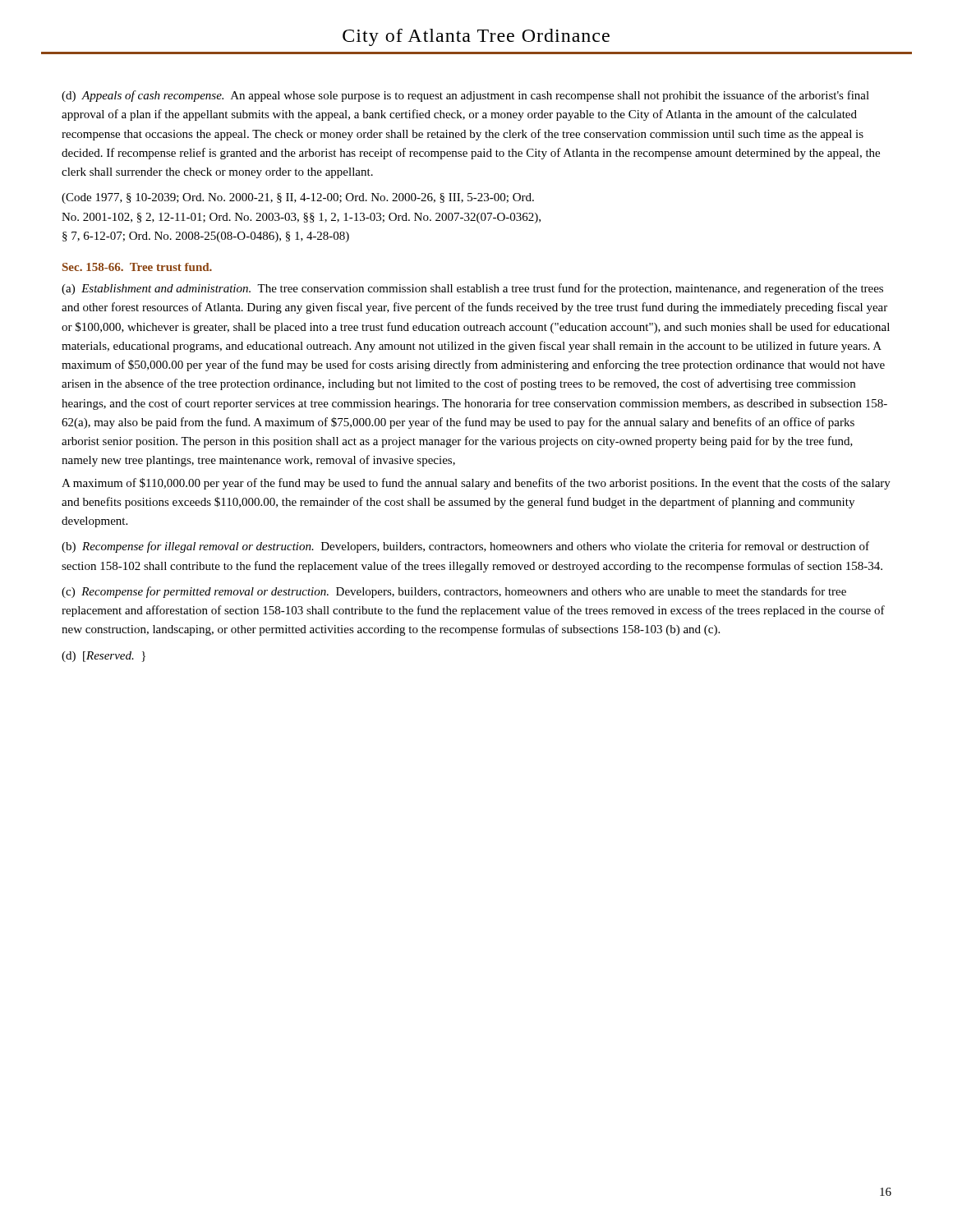Find the text starting "(Code 1977, § 10-2039;"

point(302,216)
